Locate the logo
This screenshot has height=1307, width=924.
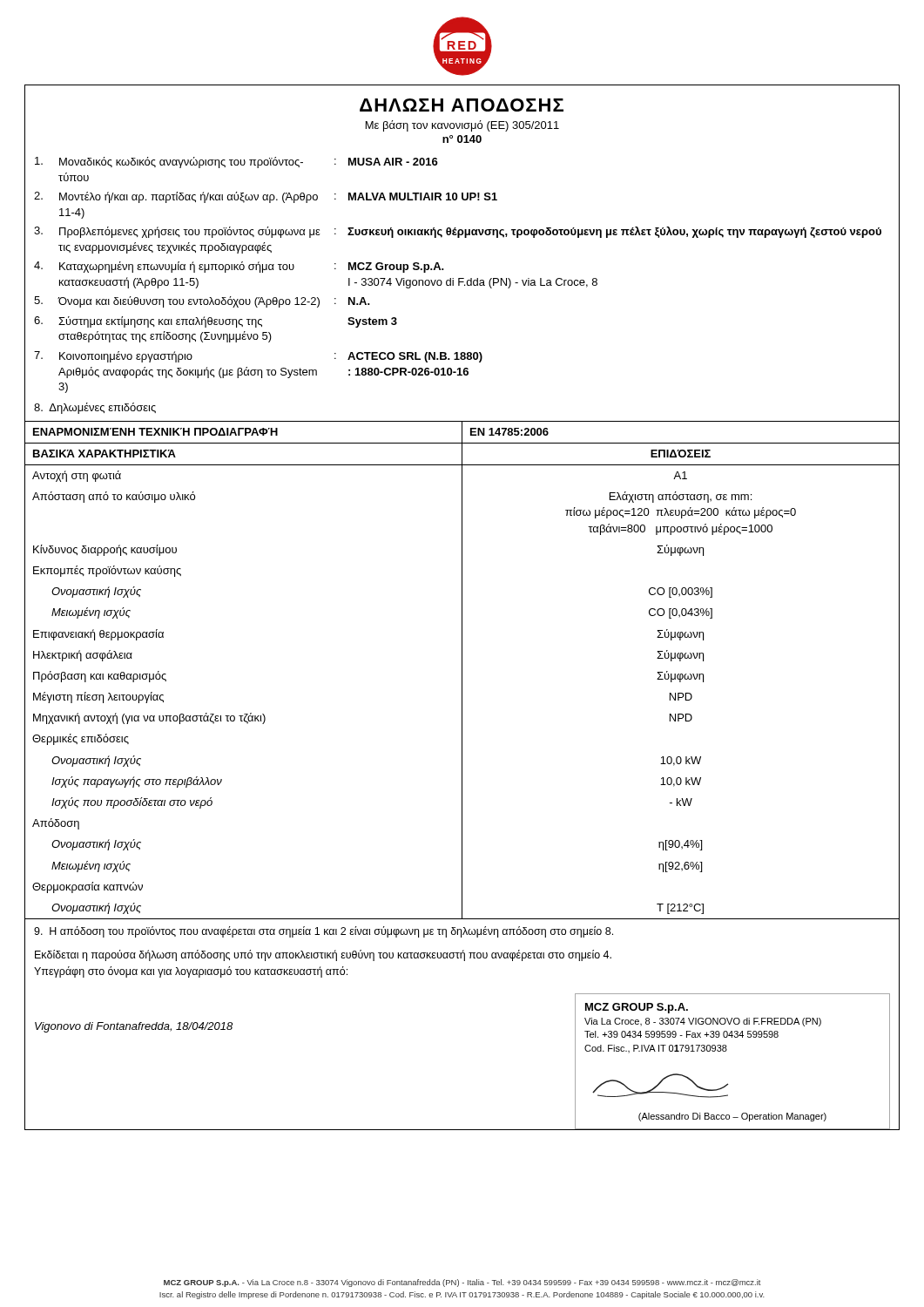(x=462, y=42)
